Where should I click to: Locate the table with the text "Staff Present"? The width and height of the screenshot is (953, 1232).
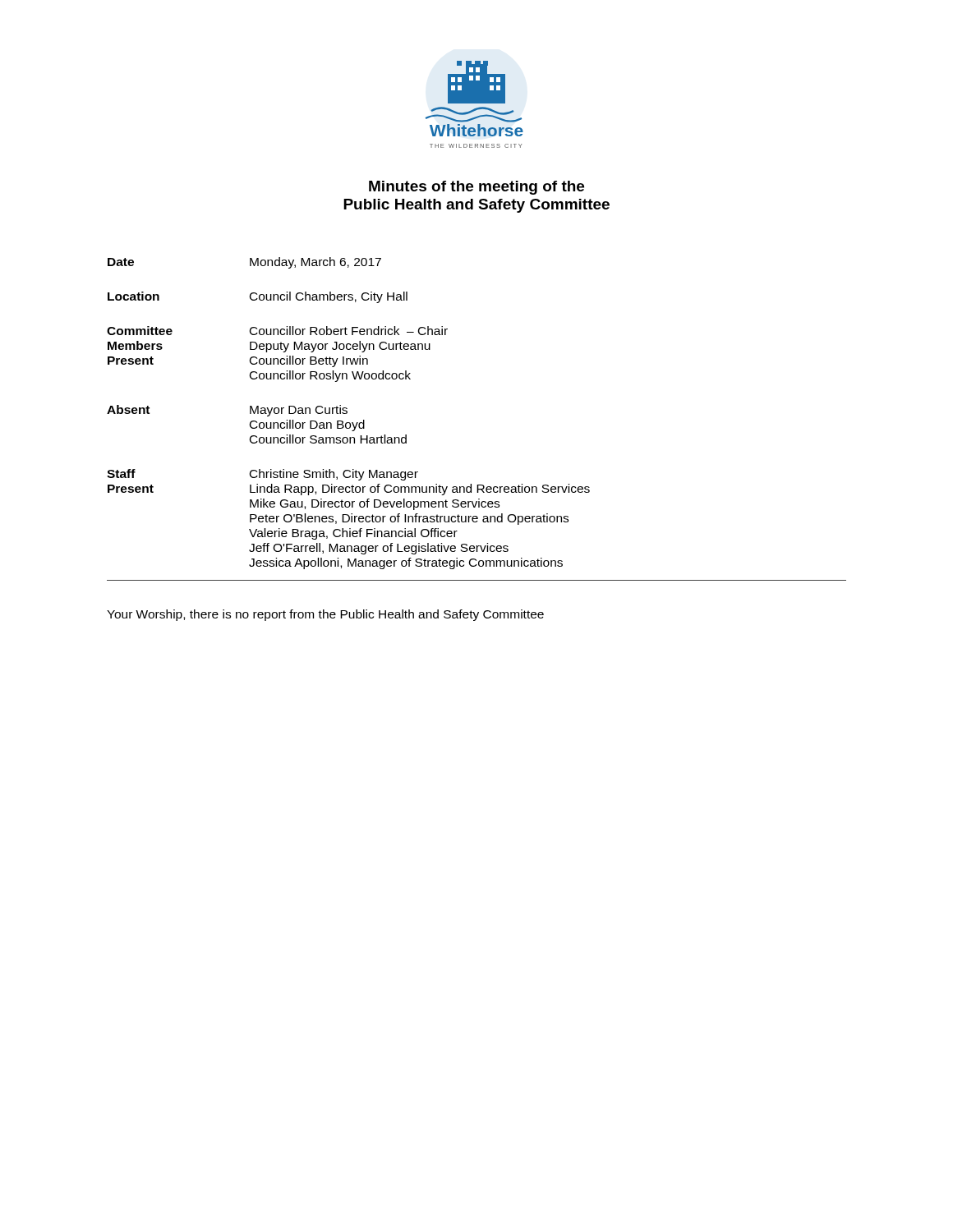476,413
